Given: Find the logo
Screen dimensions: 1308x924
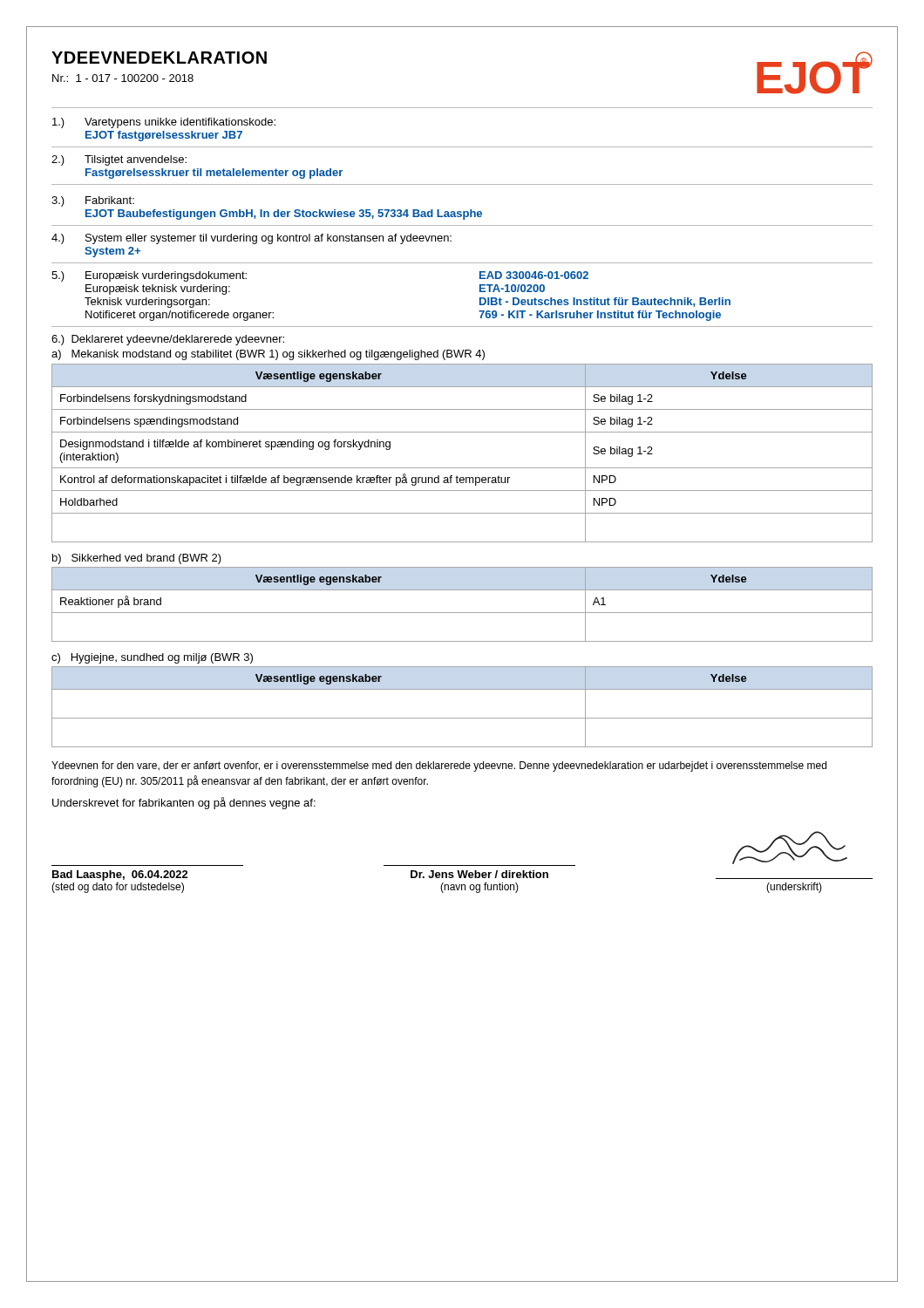Looking at the screenshot, I should coord(812,75).
